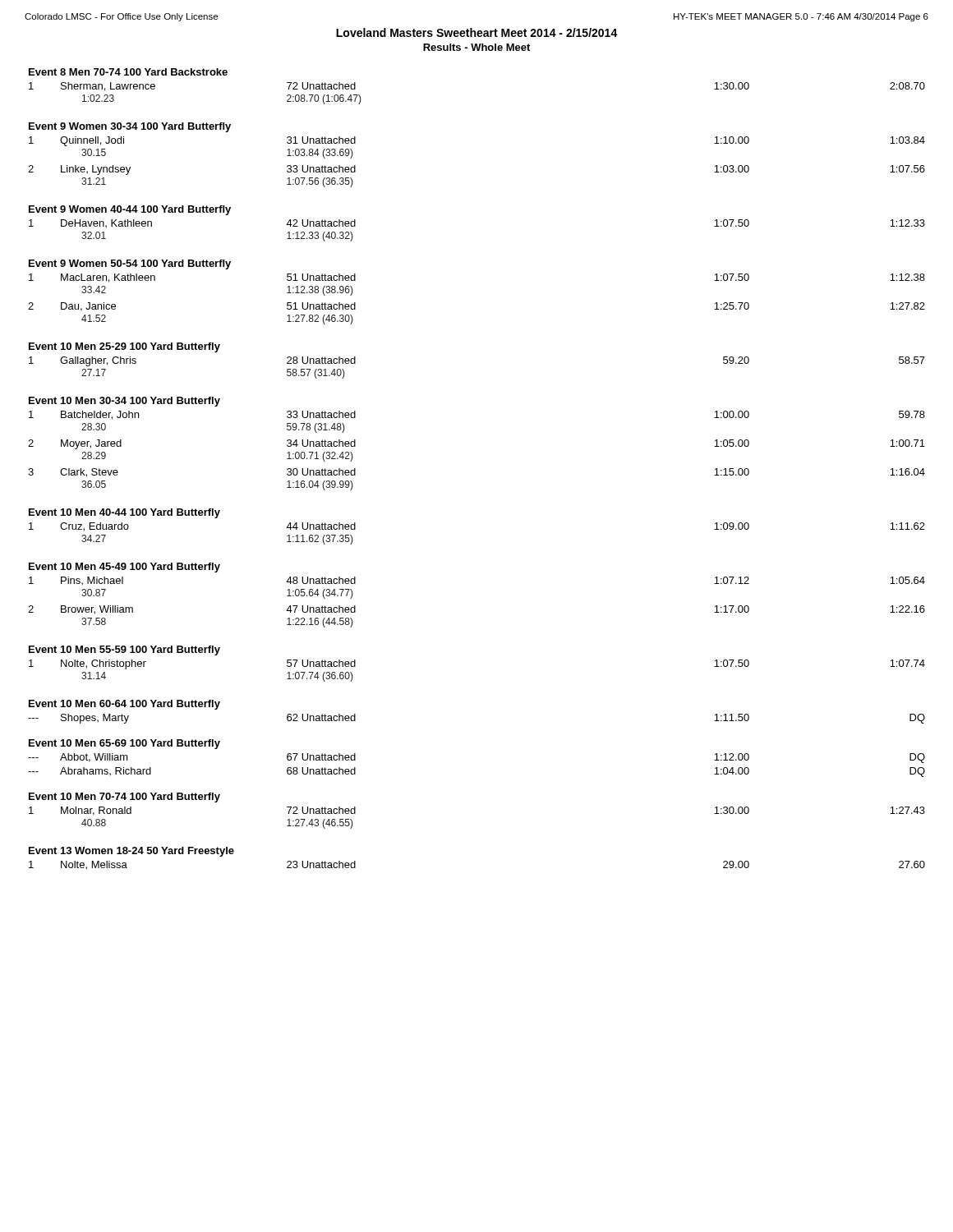Locate the section header with the text "Event 9 Women 50-54 100"
Viewport: 953px width, 1232px height.
click(x=130, y=263)
